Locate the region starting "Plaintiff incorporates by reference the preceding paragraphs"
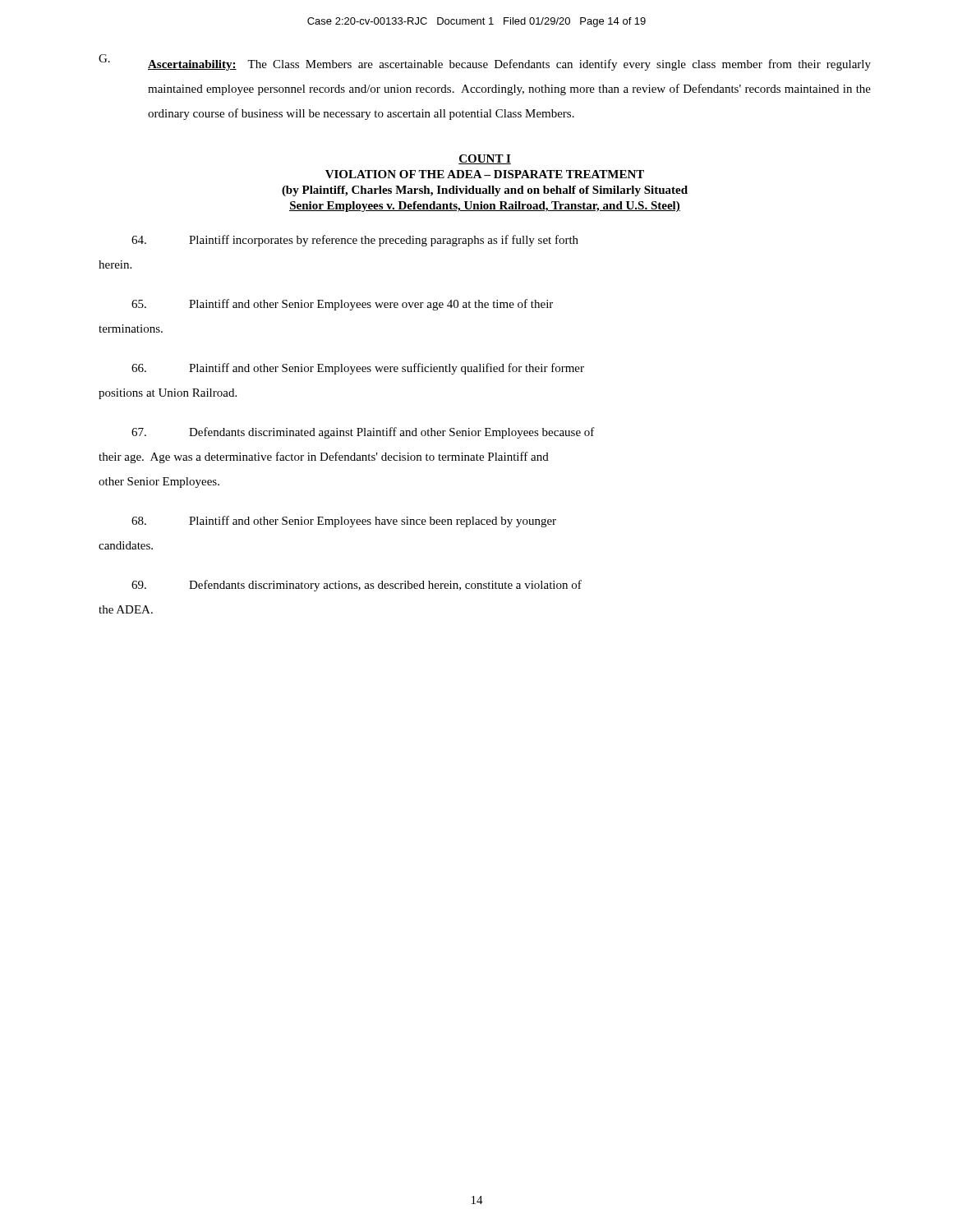The width and height of the screenshot is (953, 1232). coord(485,252)
